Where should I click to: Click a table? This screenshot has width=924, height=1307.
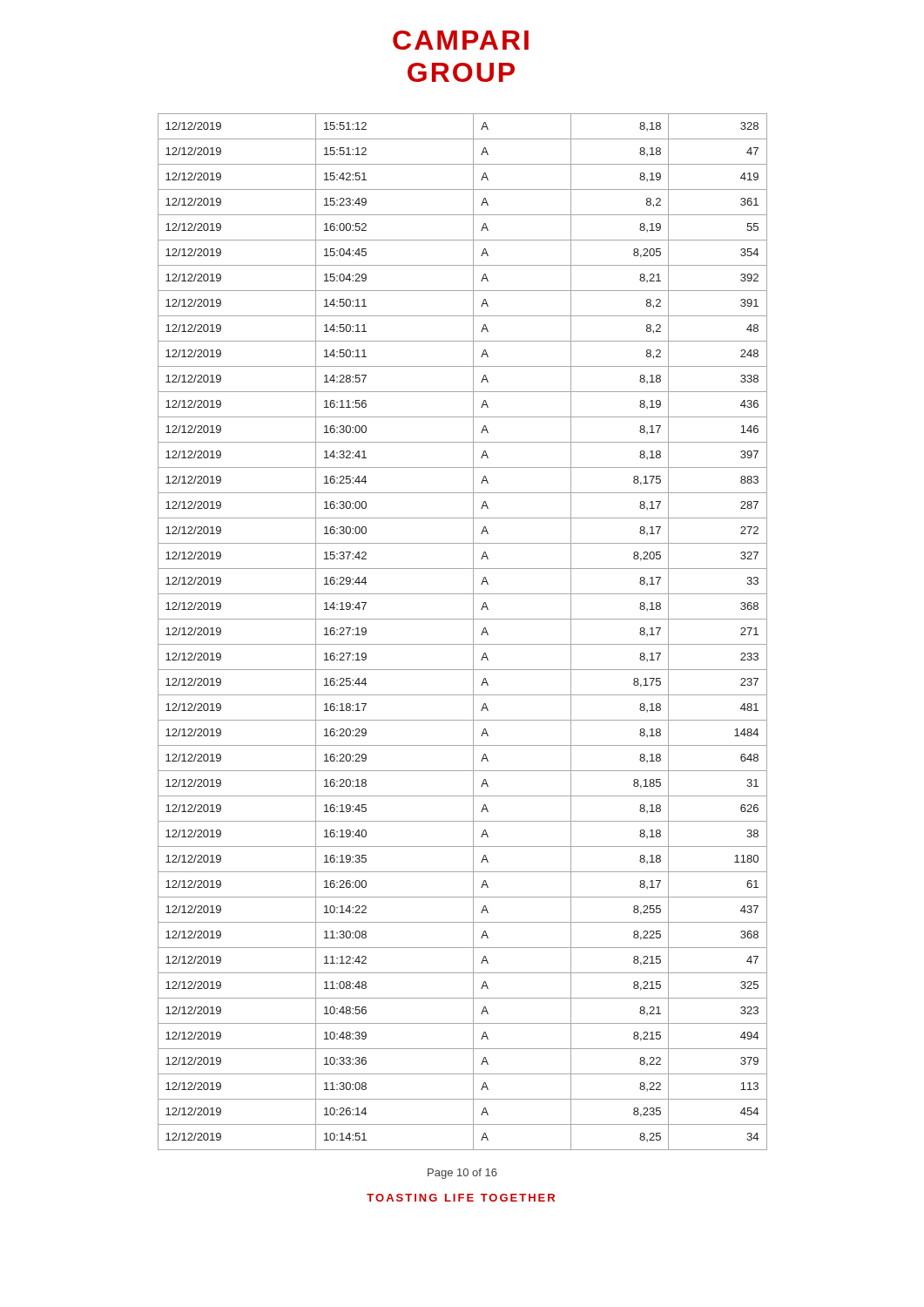point(462,631)
